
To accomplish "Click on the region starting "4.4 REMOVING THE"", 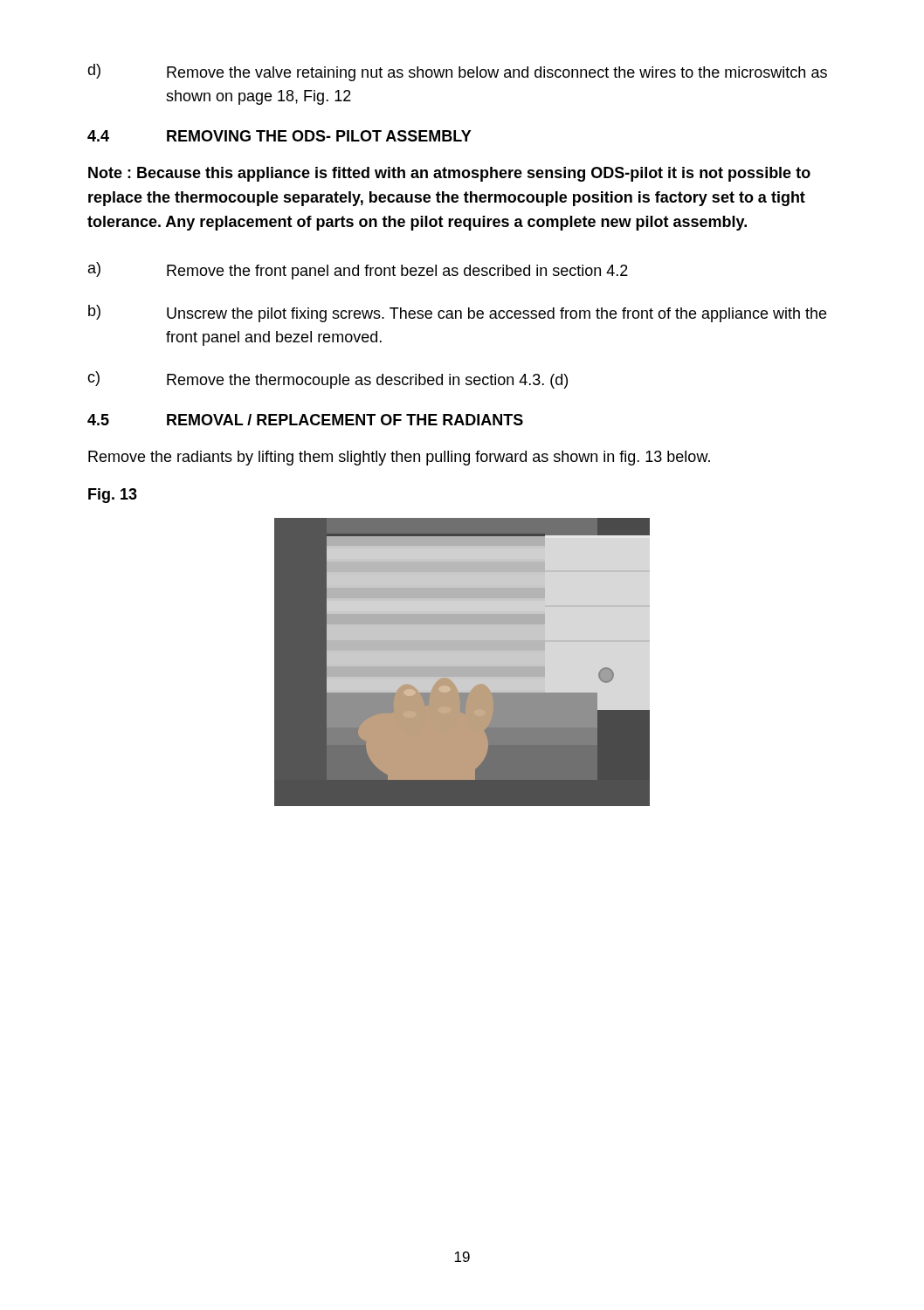I will tap(279, 137).
